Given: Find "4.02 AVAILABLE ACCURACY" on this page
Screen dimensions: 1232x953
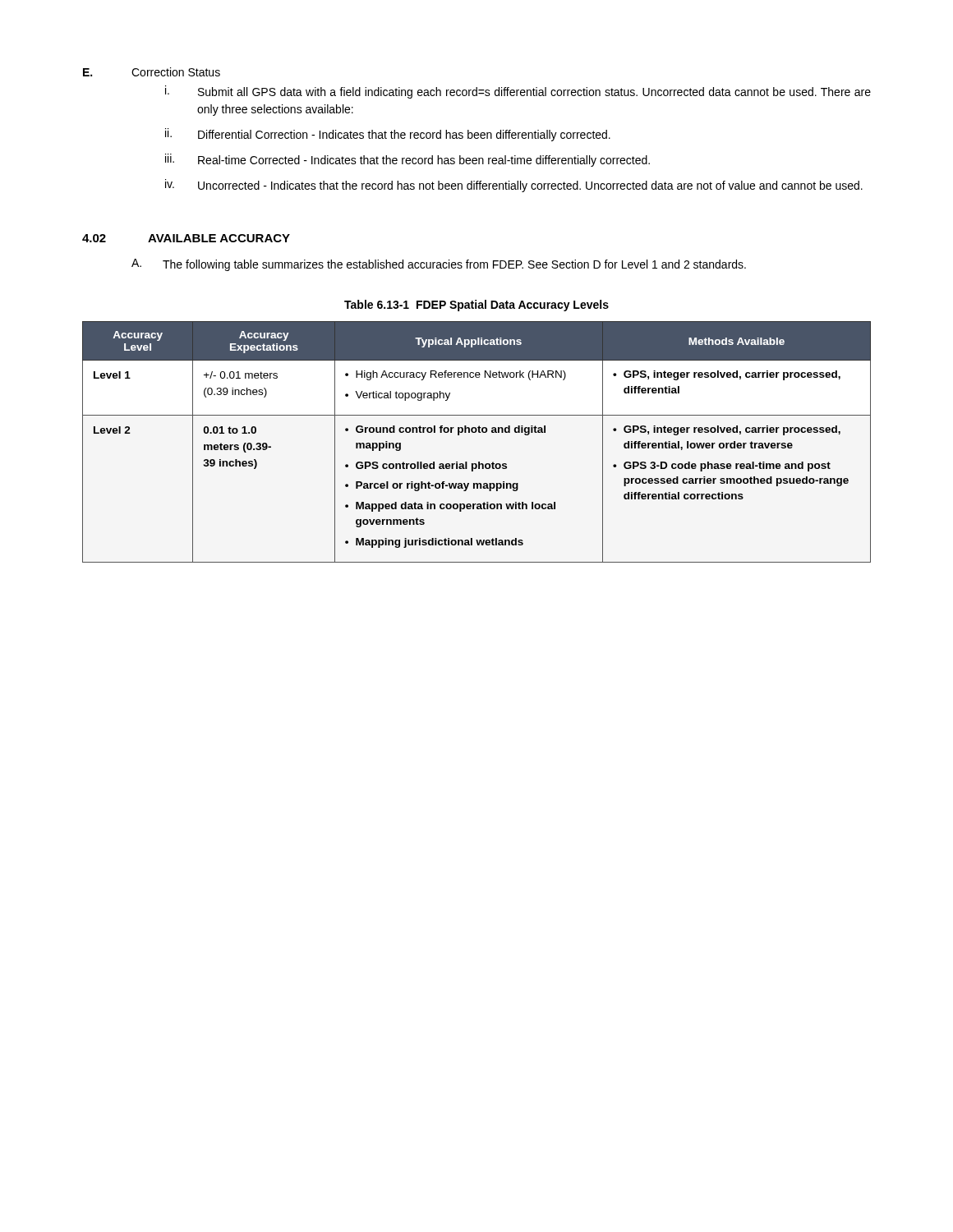Looking at the screenshot, I should click(x=186, y=238).
